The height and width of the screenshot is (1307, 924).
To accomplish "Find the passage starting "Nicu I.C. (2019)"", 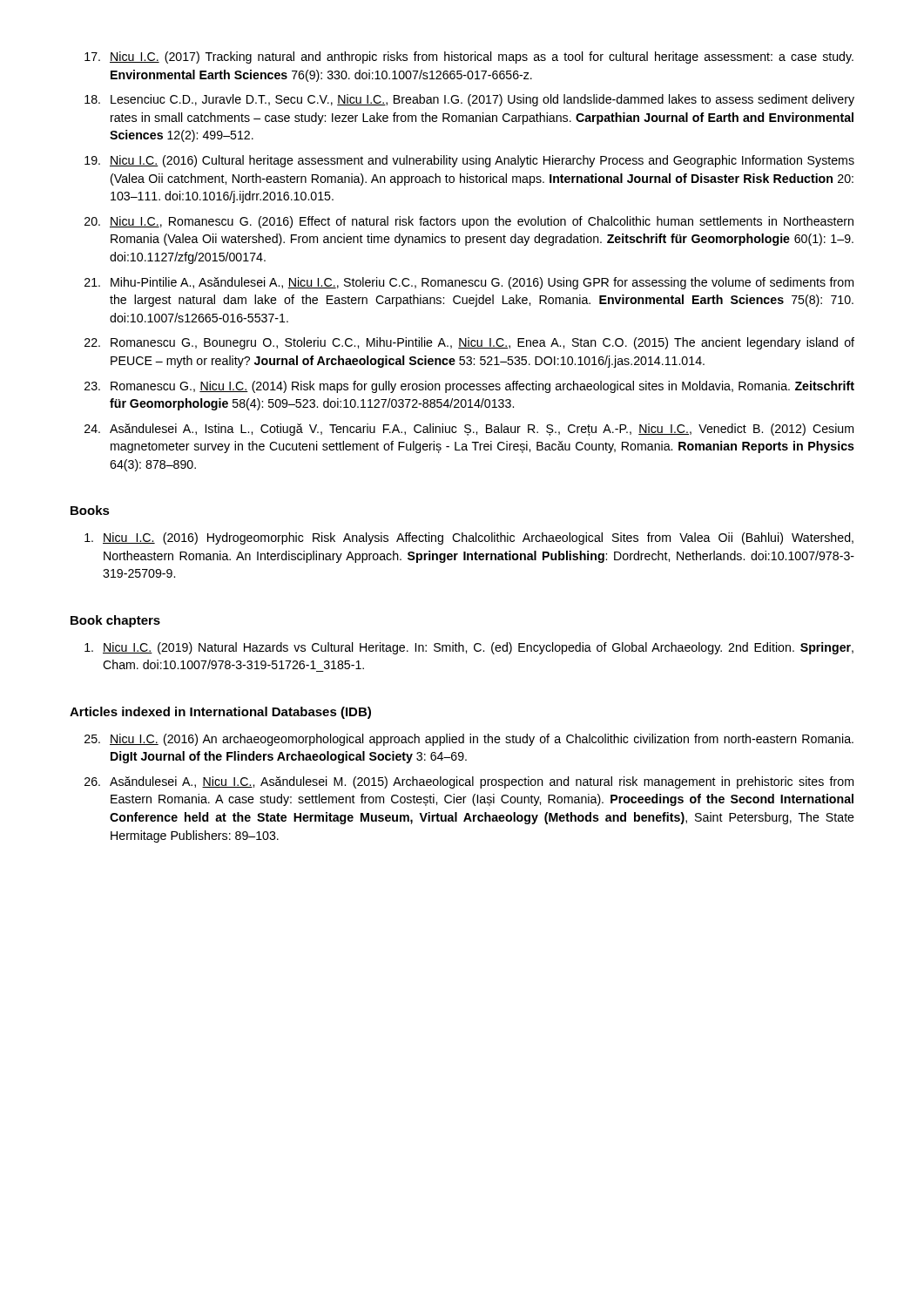I will click(x=462, y=656).
